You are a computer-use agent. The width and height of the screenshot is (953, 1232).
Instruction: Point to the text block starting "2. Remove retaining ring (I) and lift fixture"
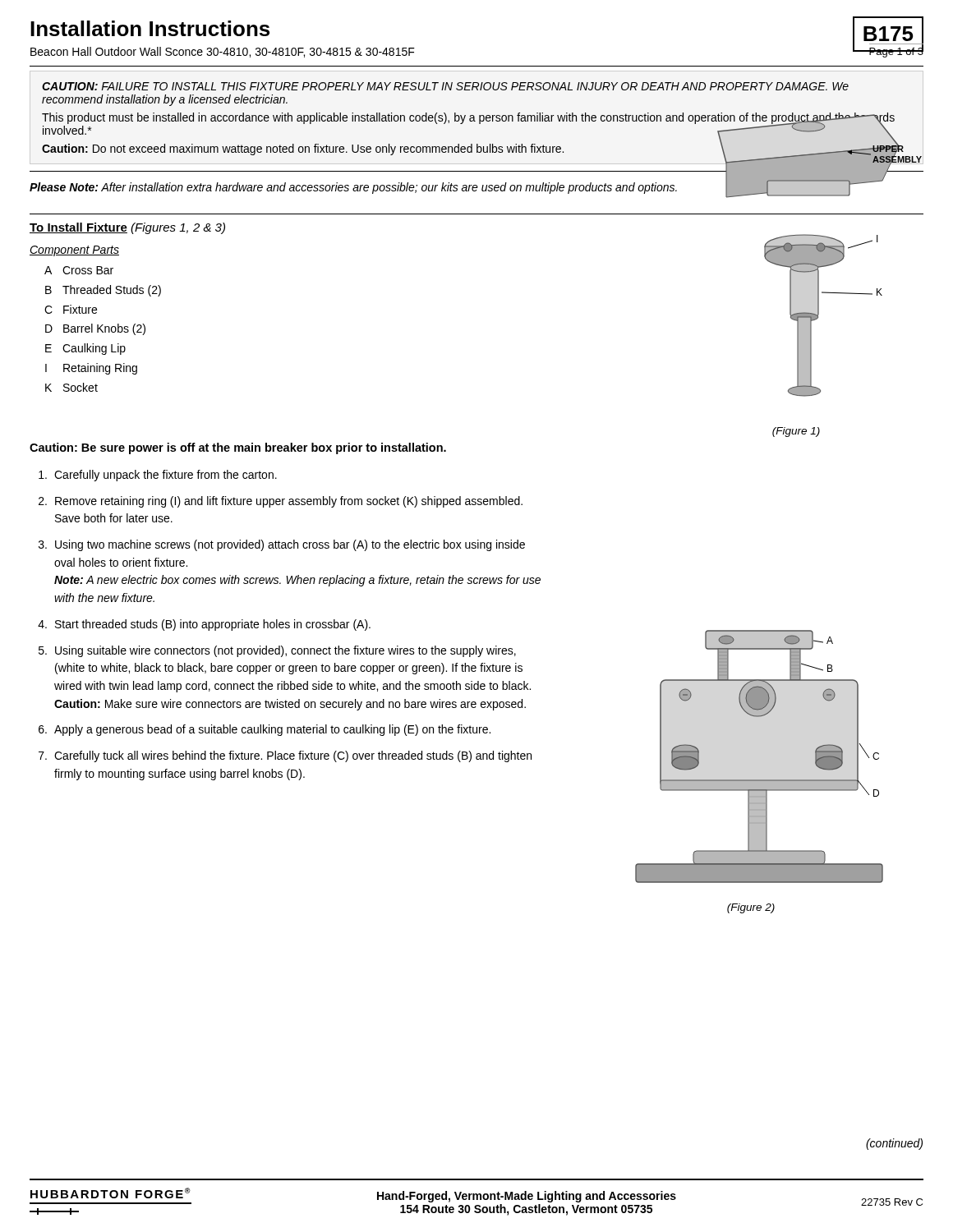(x=286, y=510)
